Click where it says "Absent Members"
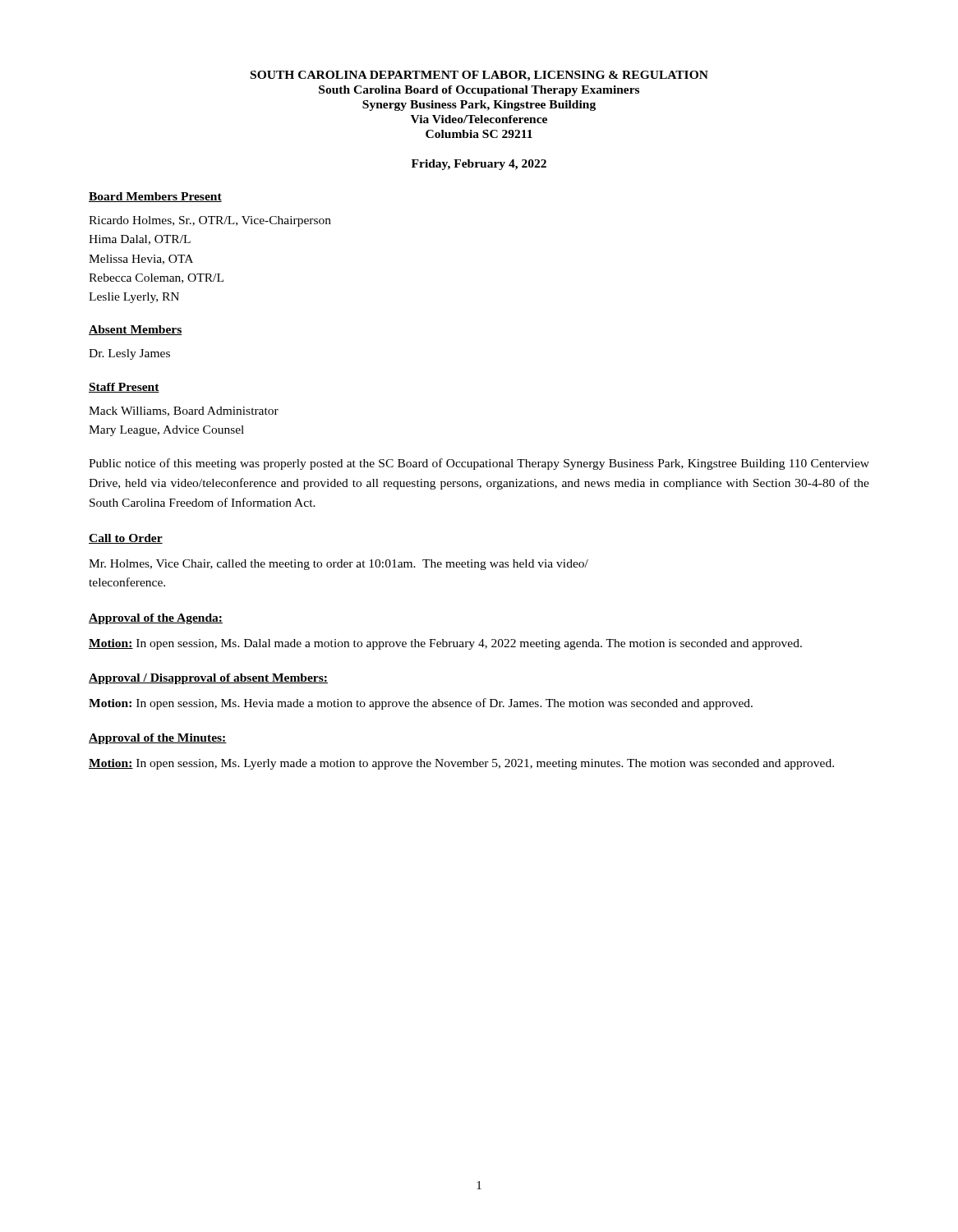The image size is (958, 1232). point(135,329)
